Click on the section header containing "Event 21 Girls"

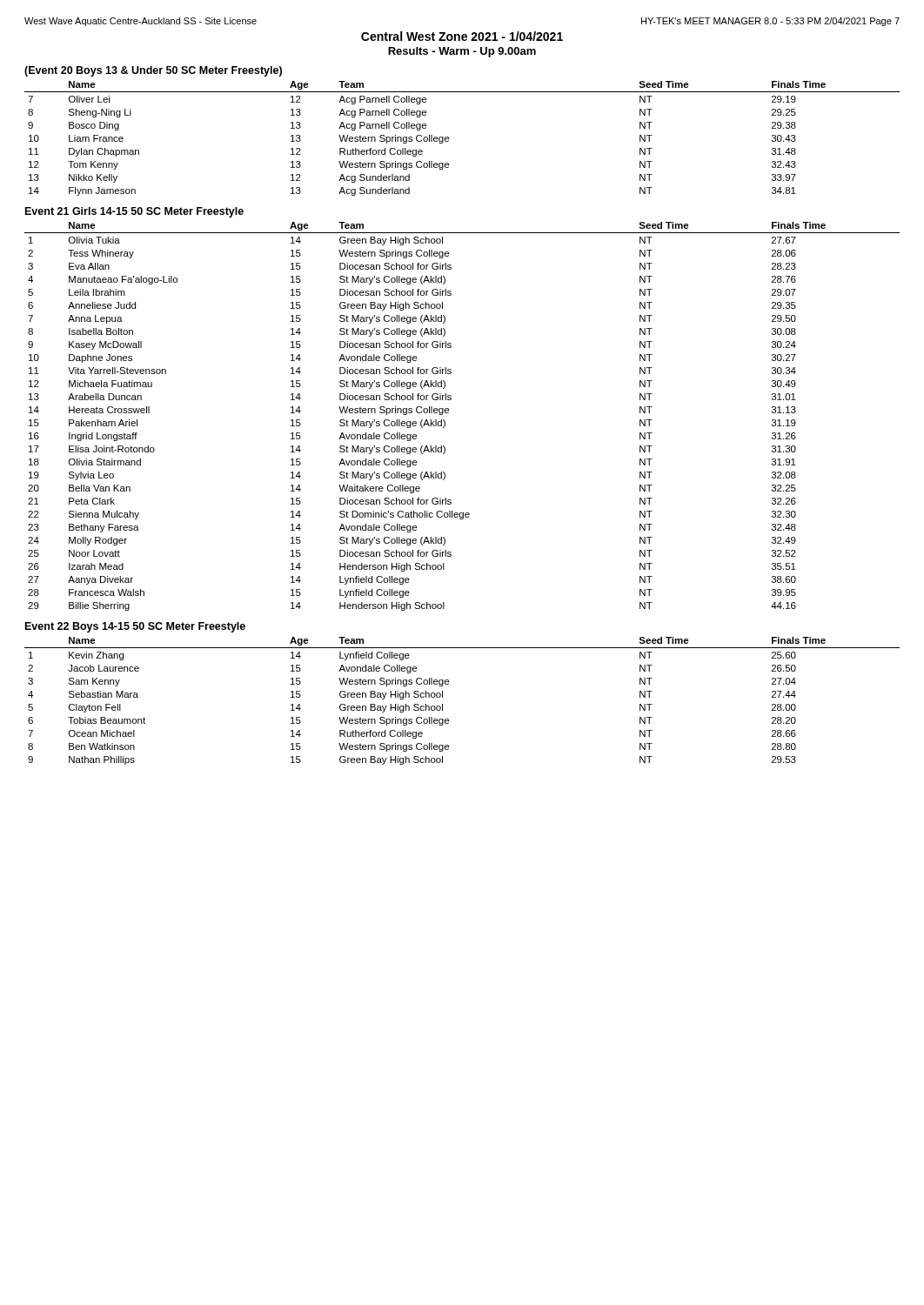click(x=134, y=211)
